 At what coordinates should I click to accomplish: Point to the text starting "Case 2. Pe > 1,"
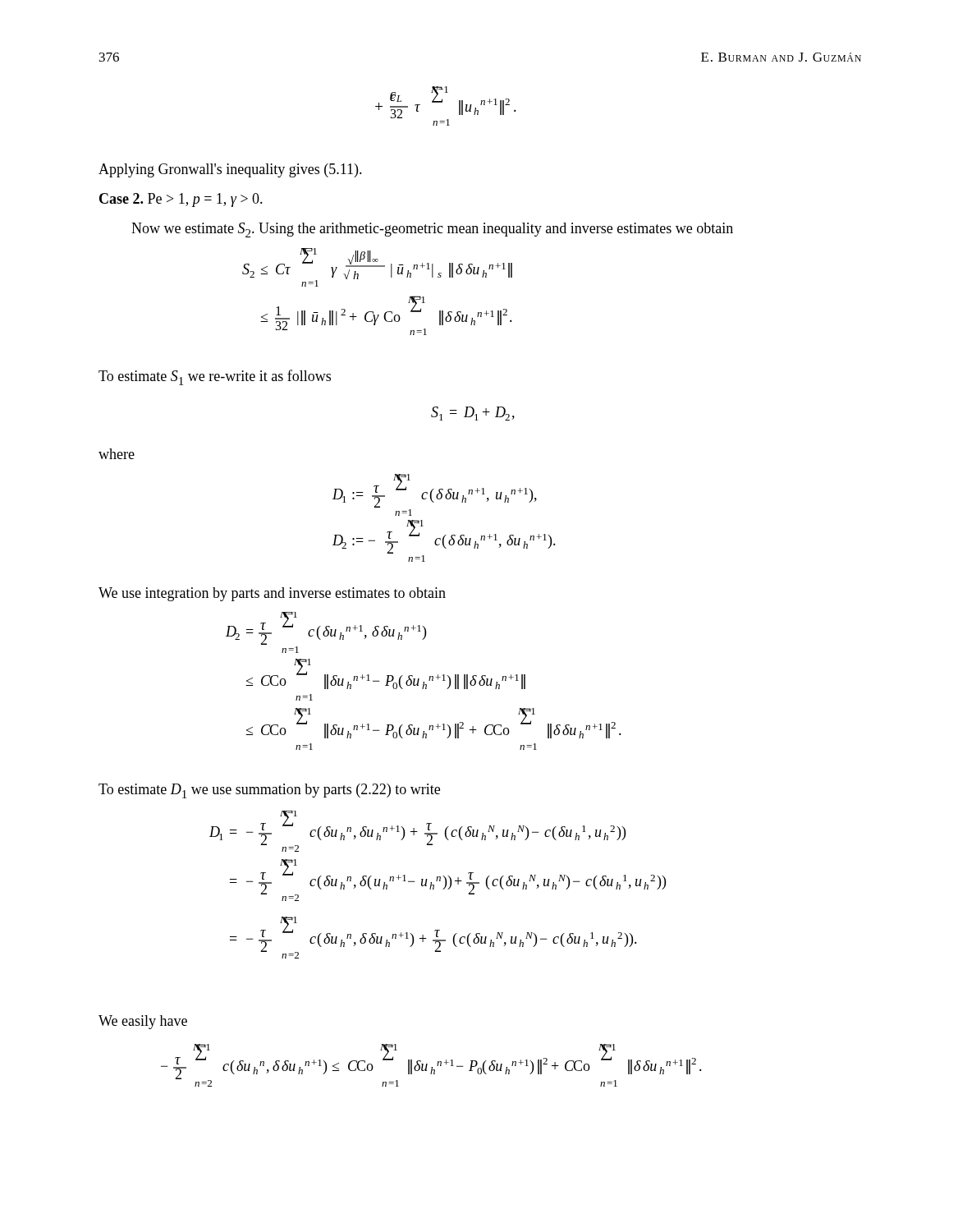pos(181,199)
